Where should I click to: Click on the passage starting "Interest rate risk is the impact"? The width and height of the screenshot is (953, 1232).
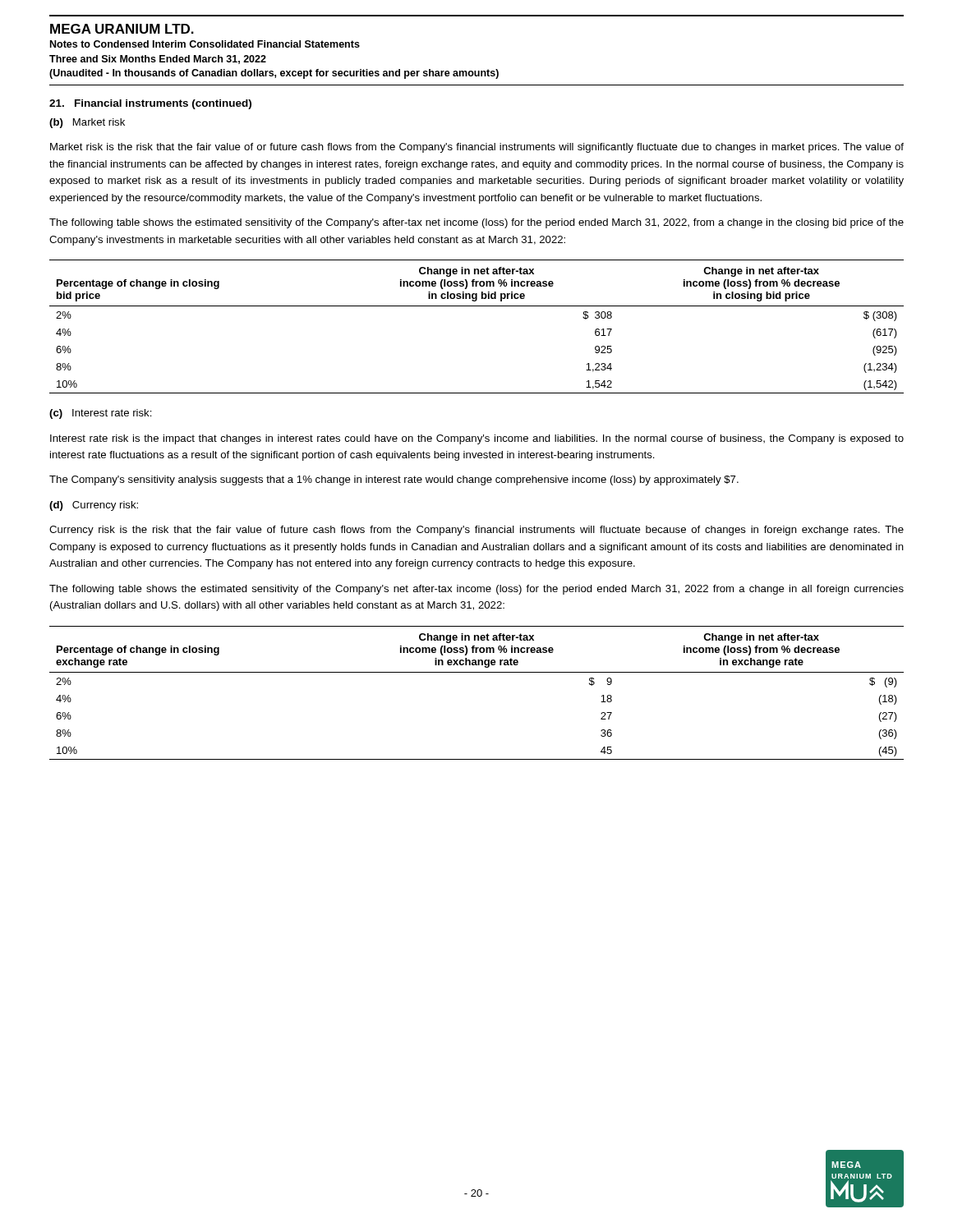(476, 446)
